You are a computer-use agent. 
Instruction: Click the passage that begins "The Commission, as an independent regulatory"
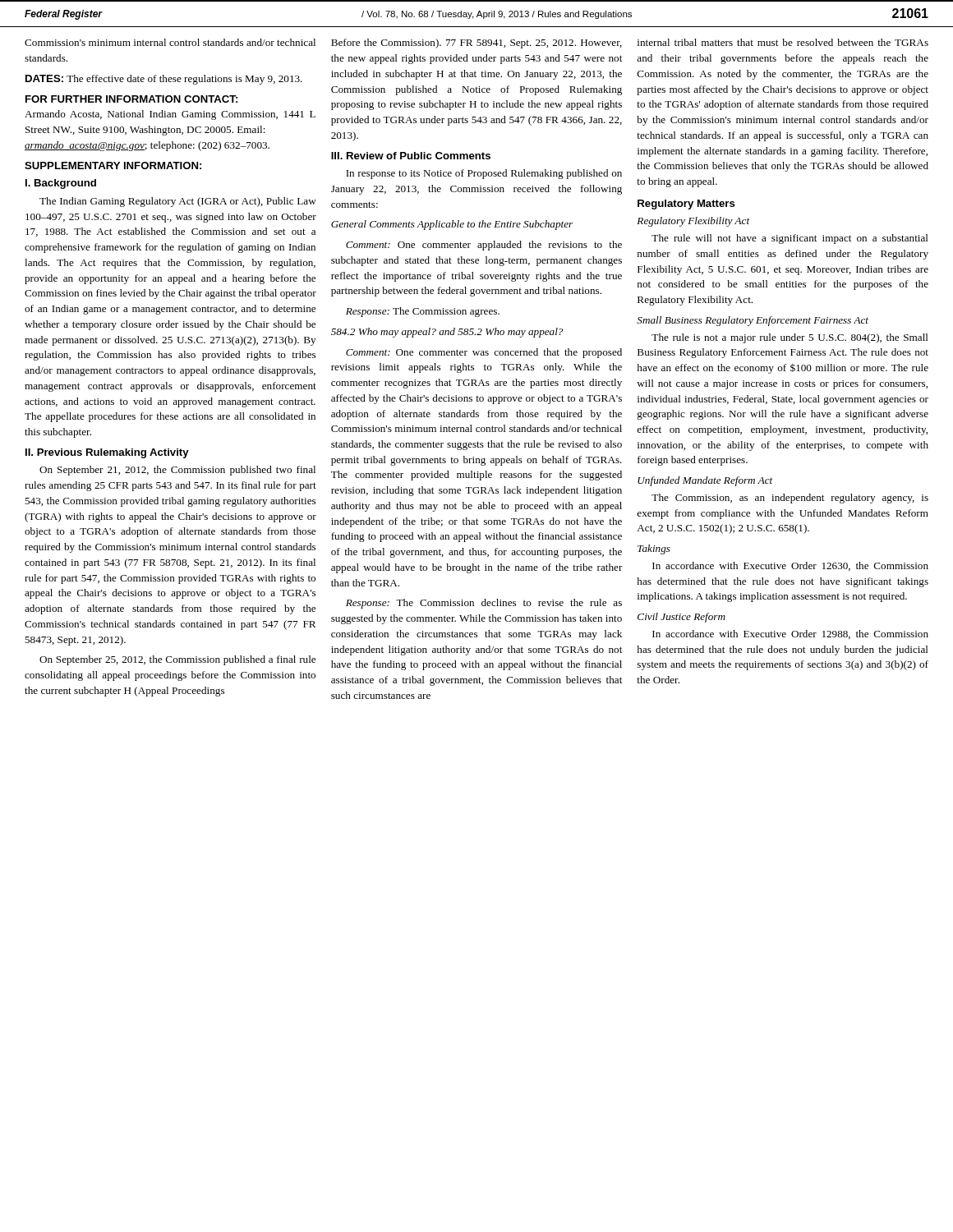tap(783, 513)
